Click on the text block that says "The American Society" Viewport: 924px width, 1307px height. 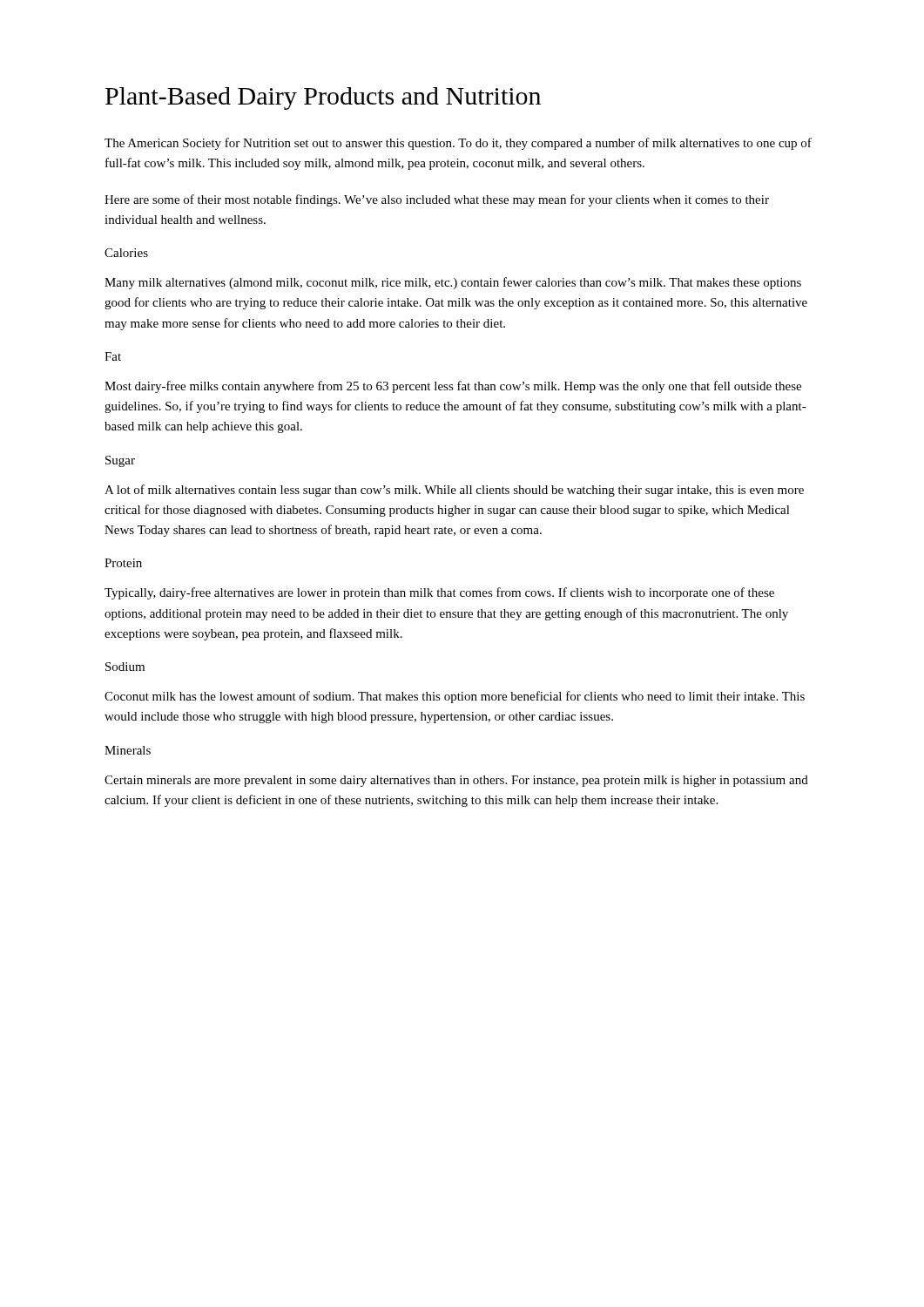[458, 153]
